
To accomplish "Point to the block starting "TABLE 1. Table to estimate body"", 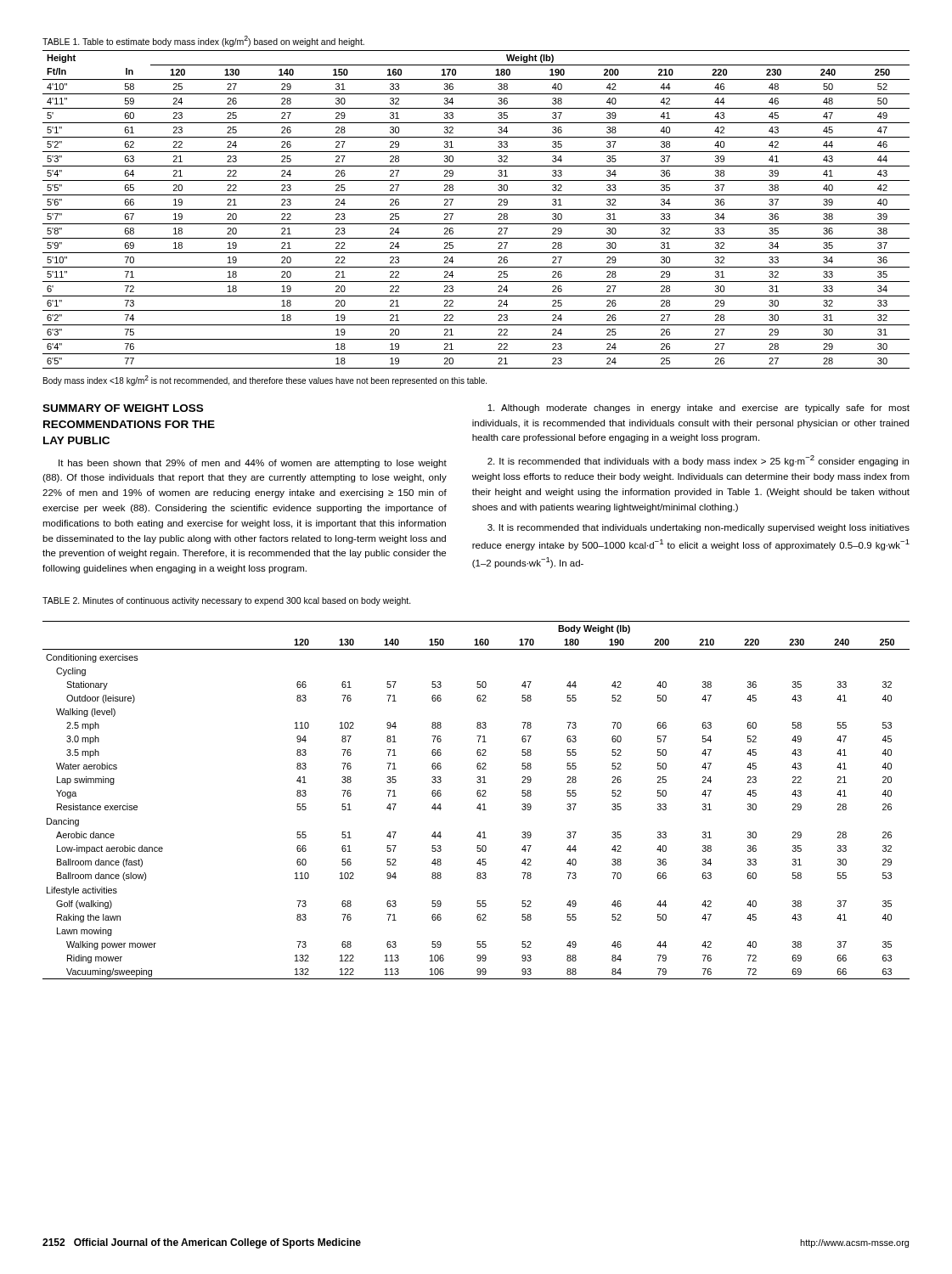I will [x=204, y=40].
